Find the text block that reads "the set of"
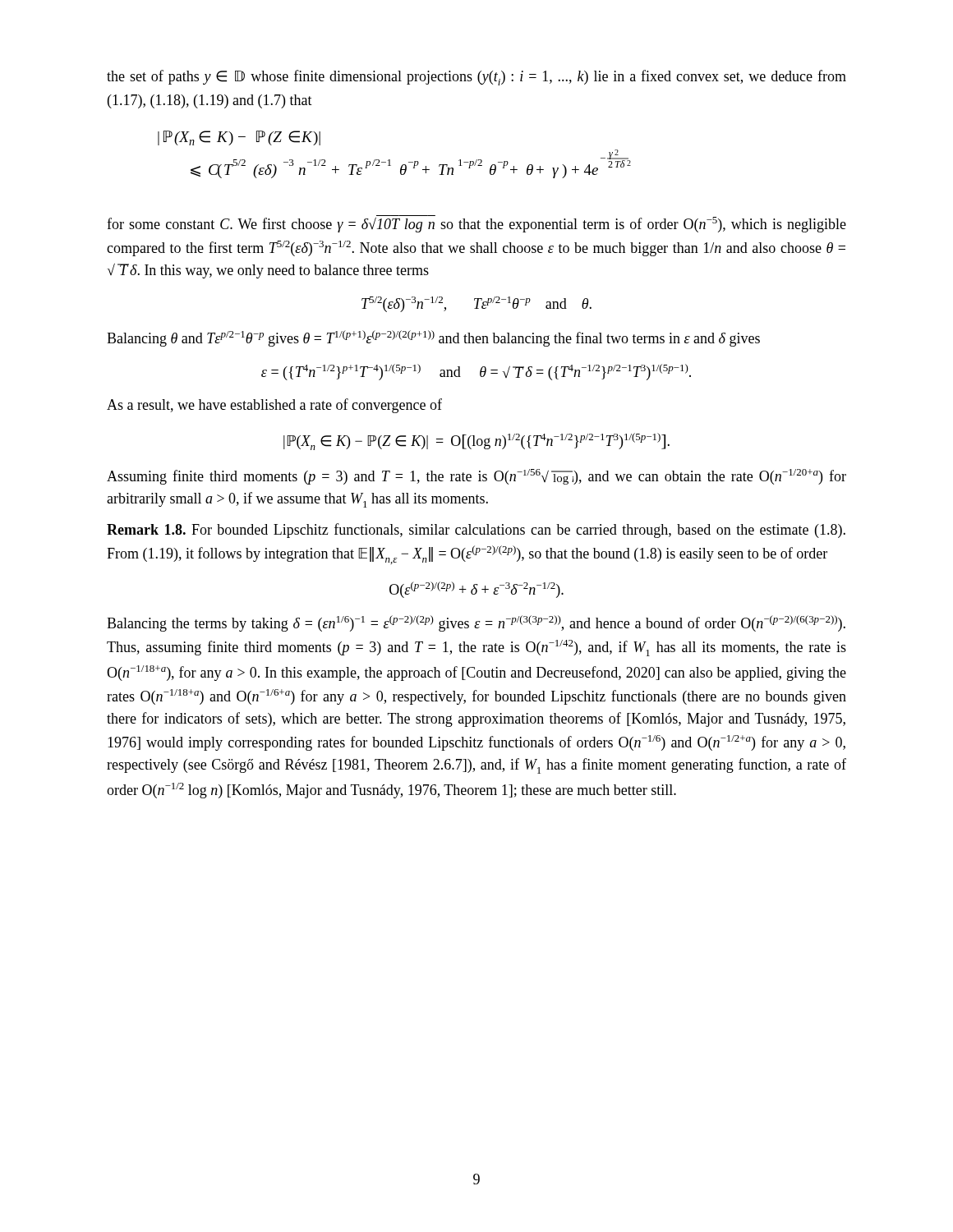953x1232 pixels. click(476, 88)
